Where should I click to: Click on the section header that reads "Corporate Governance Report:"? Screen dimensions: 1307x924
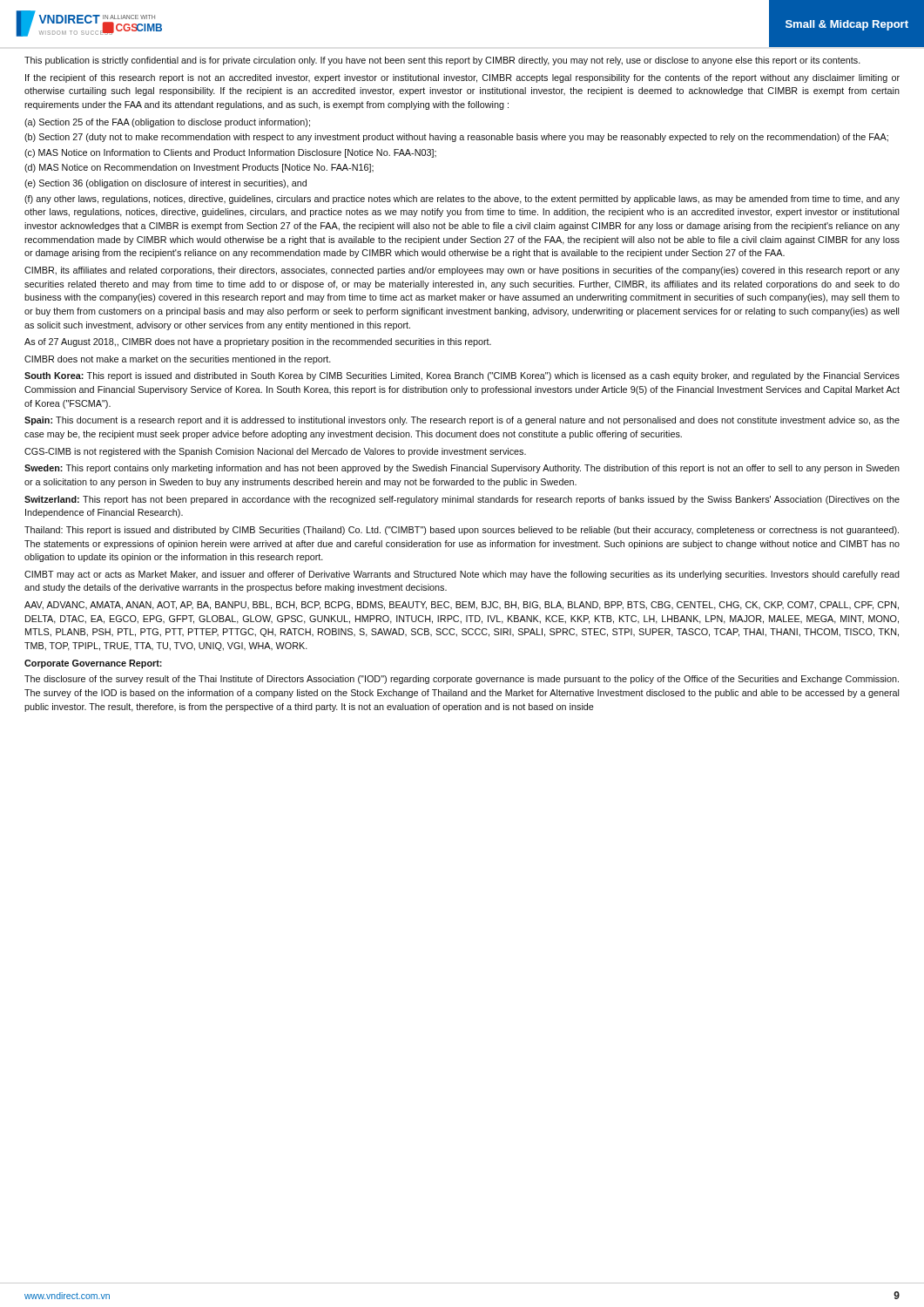tap(93, 663)
